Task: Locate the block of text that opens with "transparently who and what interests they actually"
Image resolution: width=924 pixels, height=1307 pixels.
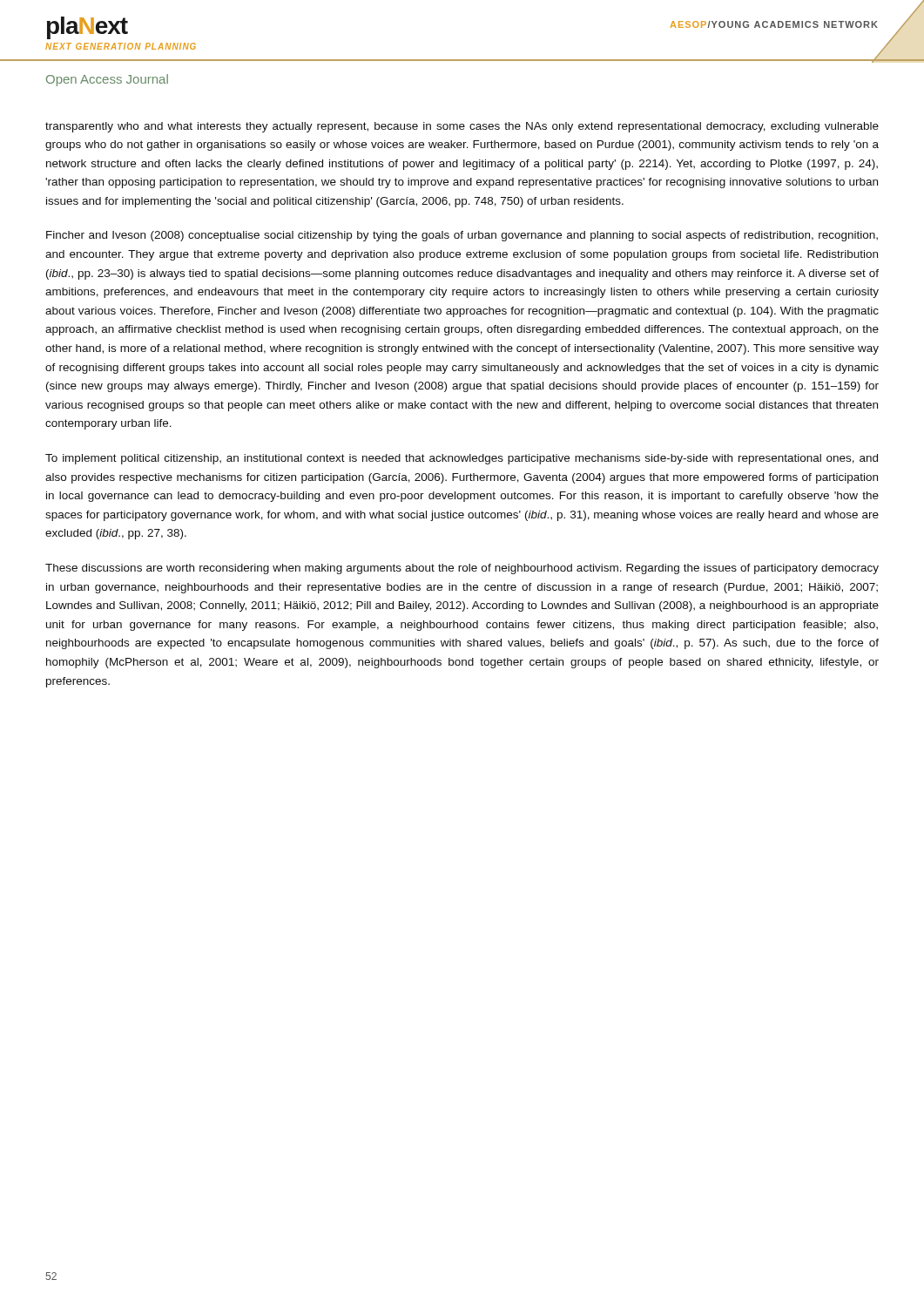Action: pyautogui.click(x=462, y=163)
